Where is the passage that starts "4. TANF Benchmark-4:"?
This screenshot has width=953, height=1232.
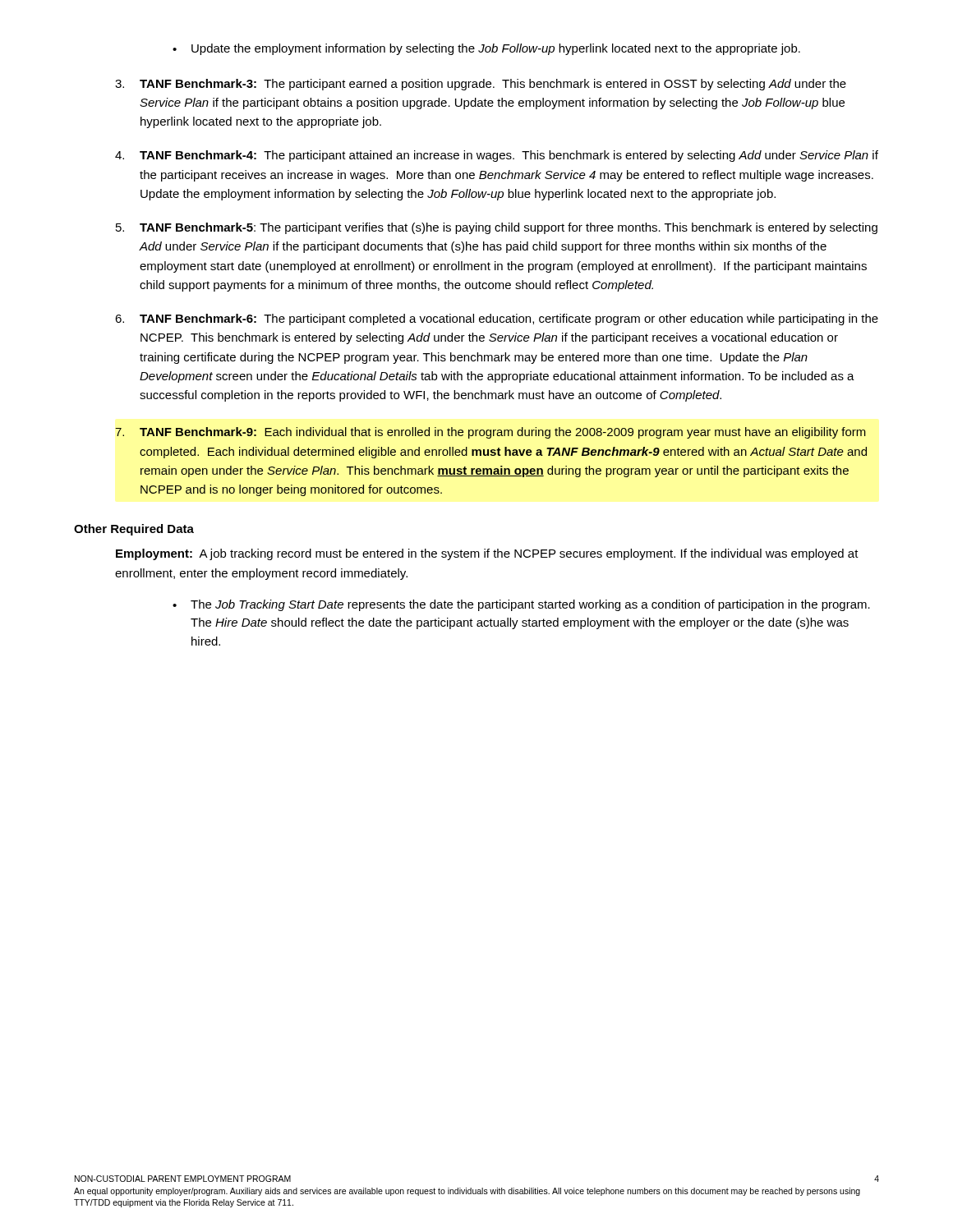(x=497, y=174)
